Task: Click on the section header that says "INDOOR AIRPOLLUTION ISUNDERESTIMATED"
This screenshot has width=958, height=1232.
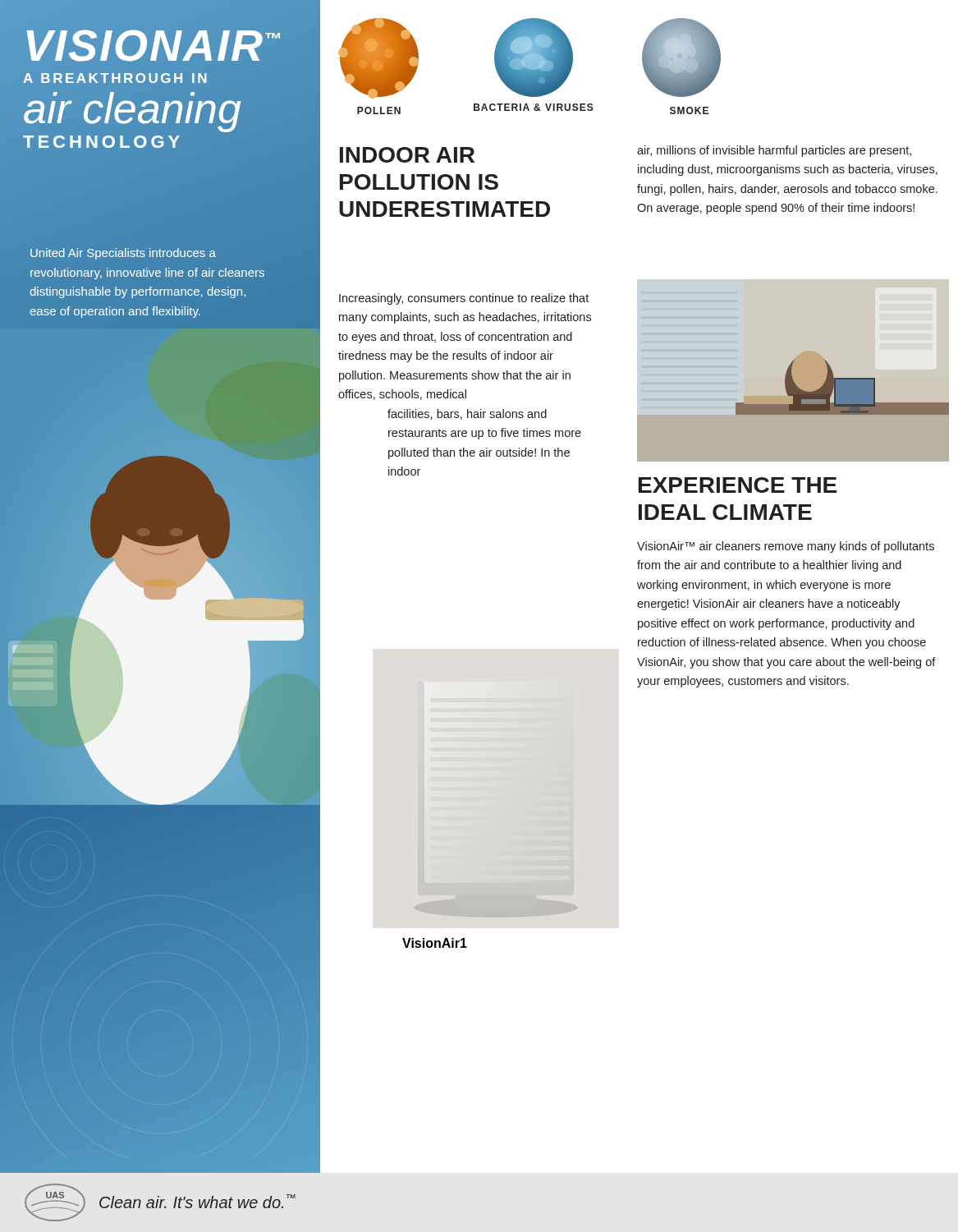Action: point(465,182)
